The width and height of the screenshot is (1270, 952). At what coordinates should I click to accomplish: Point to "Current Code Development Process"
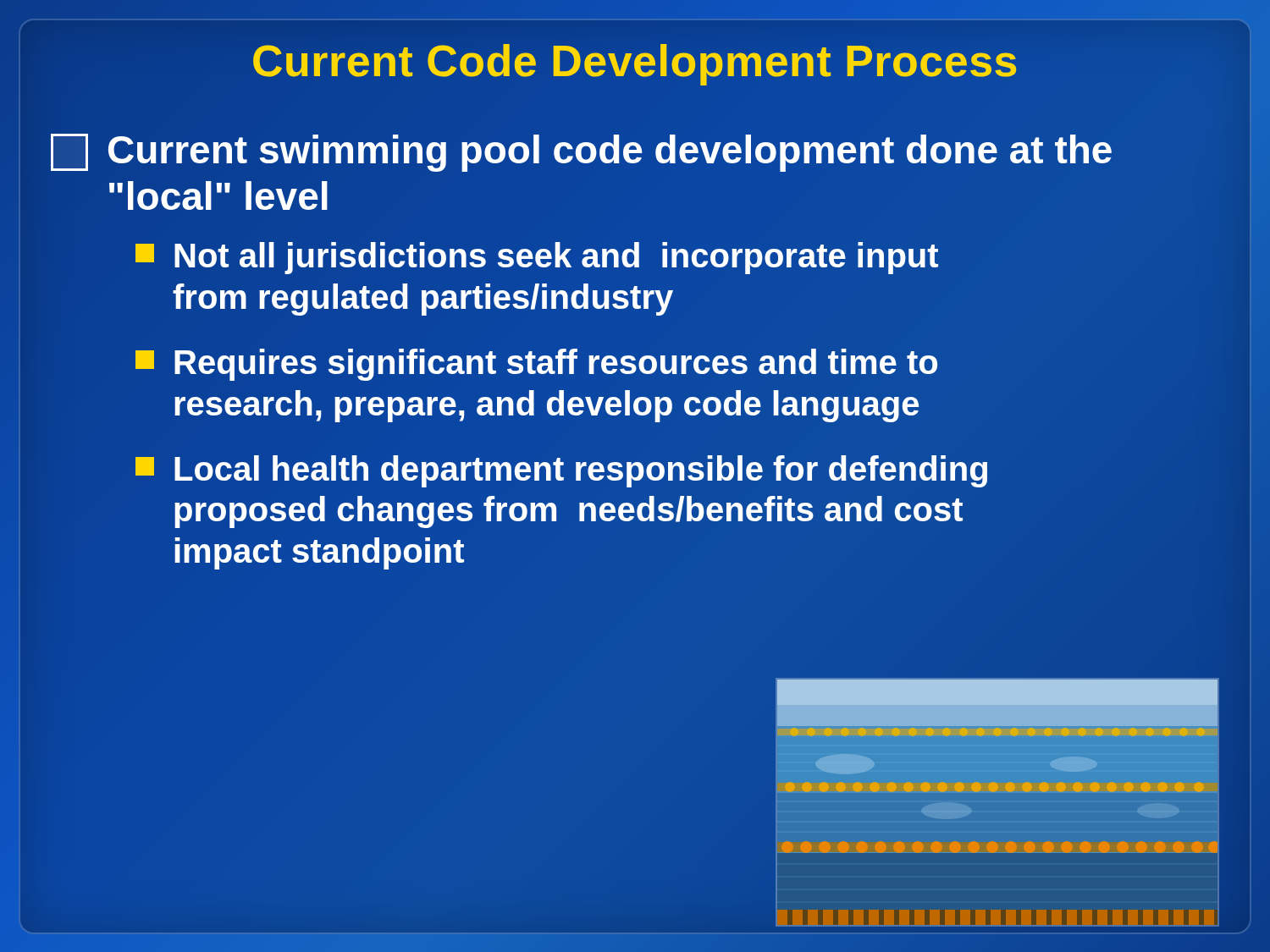[x=635, y=61]
